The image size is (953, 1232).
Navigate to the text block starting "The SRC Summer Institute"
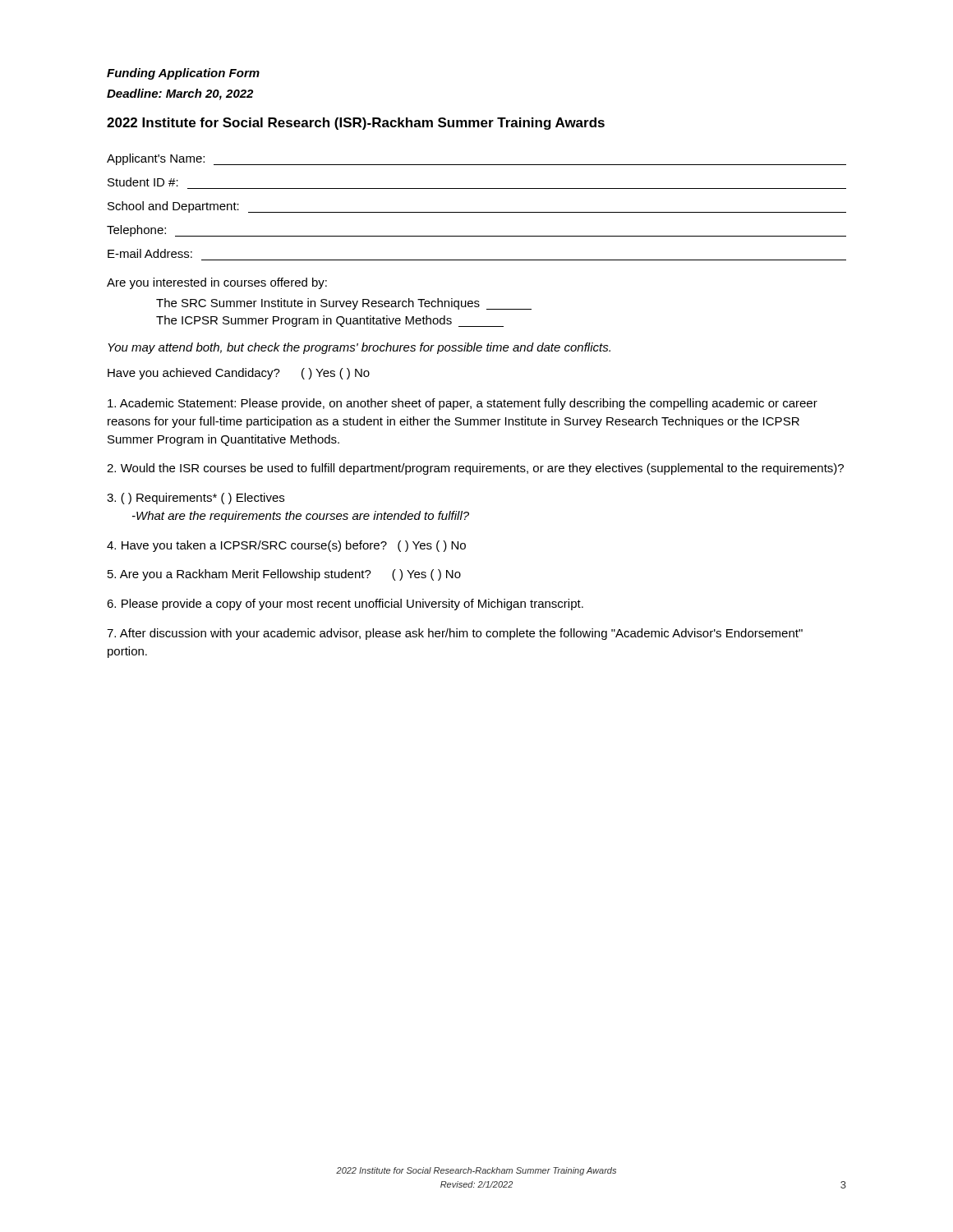tap(344, 303)
